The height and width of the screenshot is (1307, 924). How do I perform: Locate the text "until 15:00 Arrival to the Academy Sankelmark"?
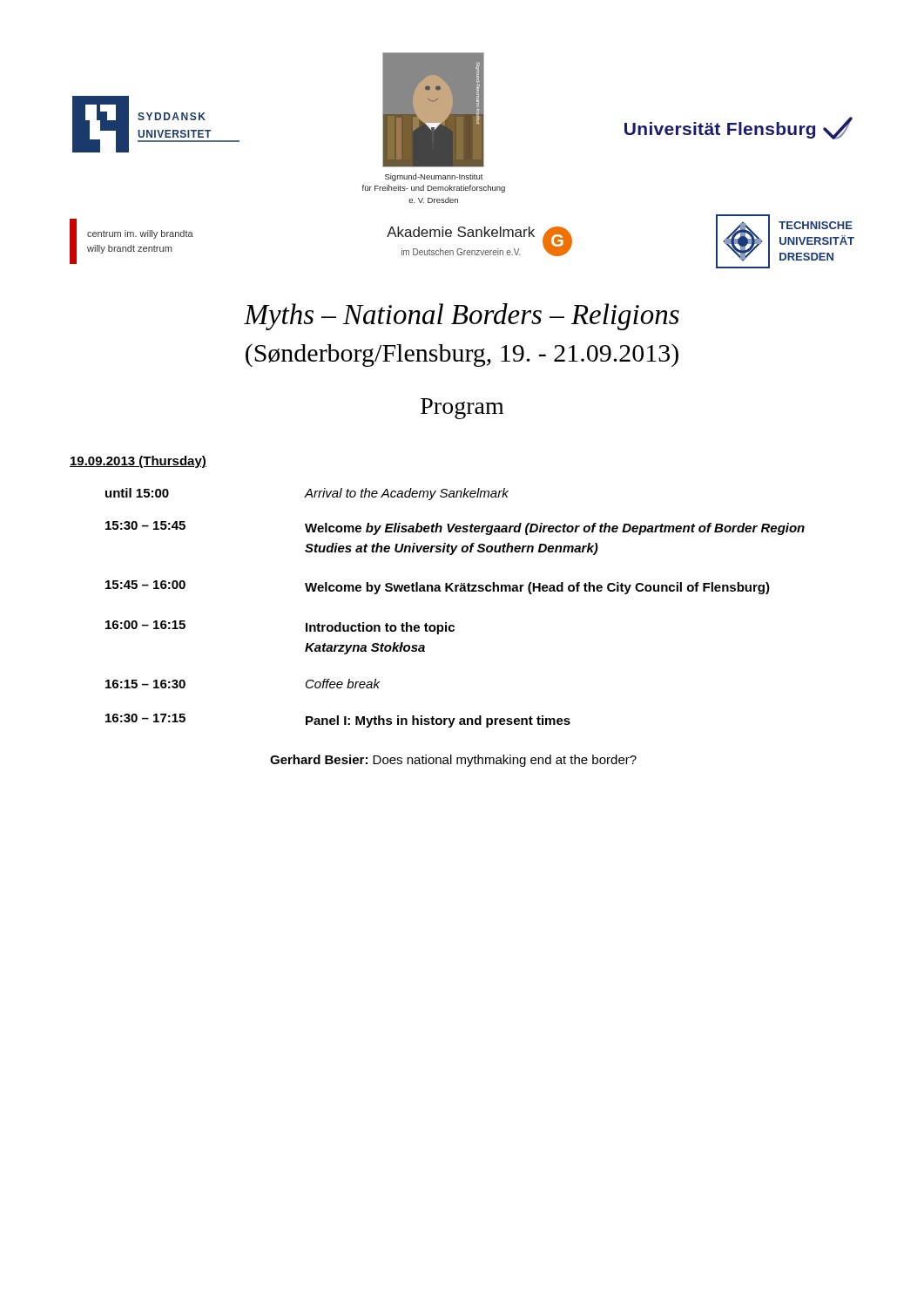(x=307, y=494)
